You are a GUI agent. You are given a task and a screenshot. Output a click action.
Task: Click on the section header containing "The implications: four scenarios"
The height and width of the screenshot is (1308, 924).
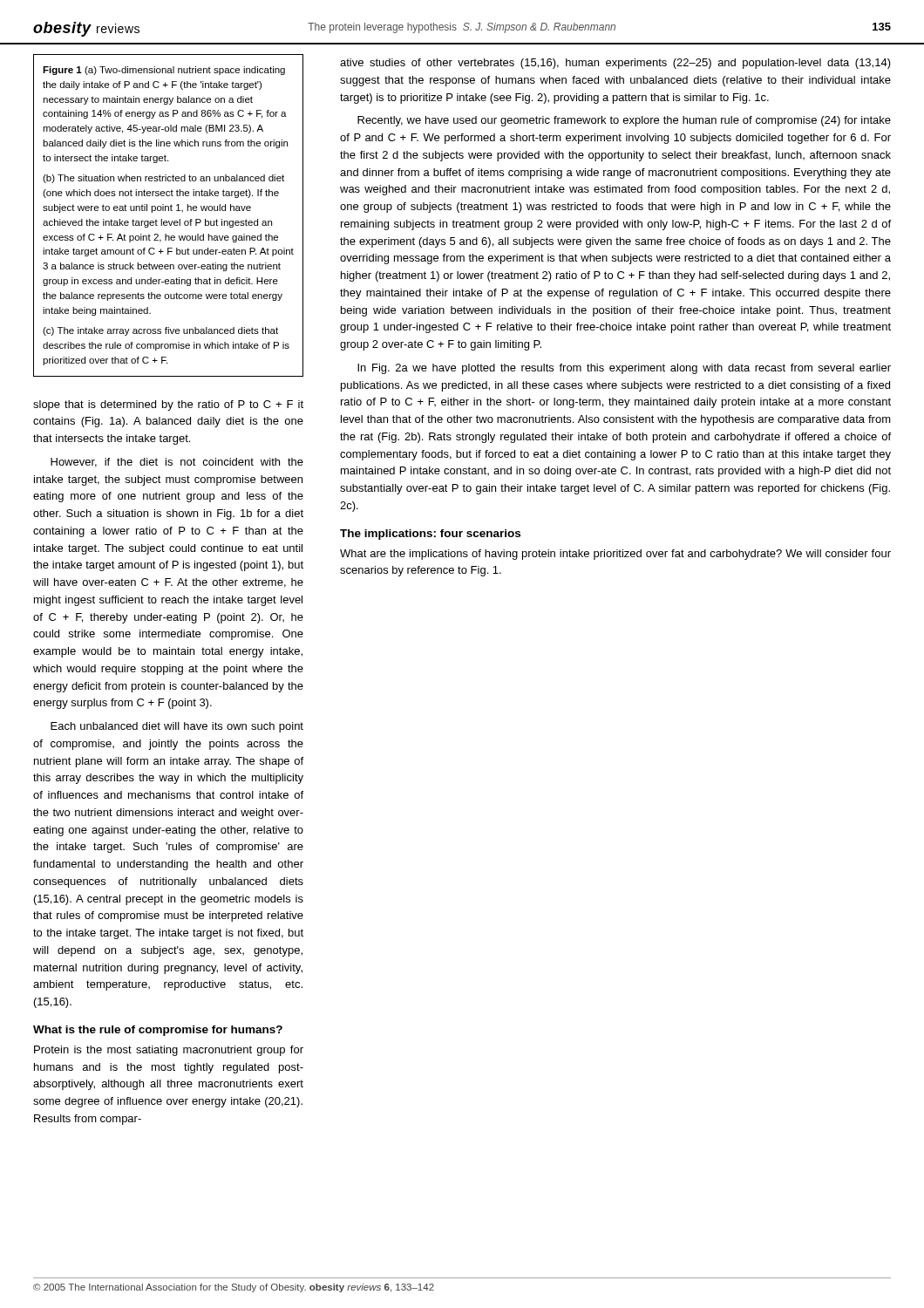point(431,533)
